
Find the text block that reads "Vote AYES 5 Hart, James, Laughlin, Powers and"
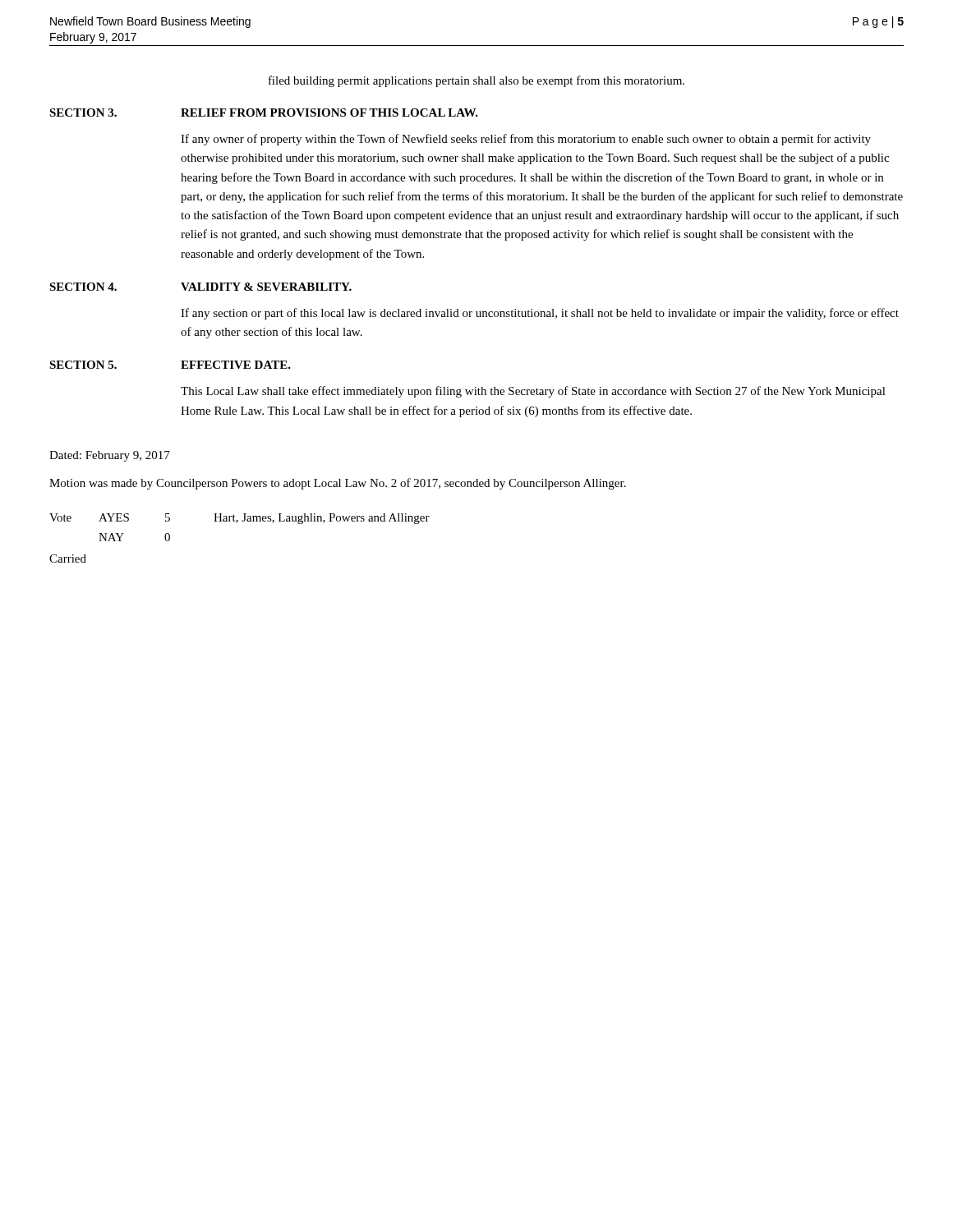(x=239, y=519)
